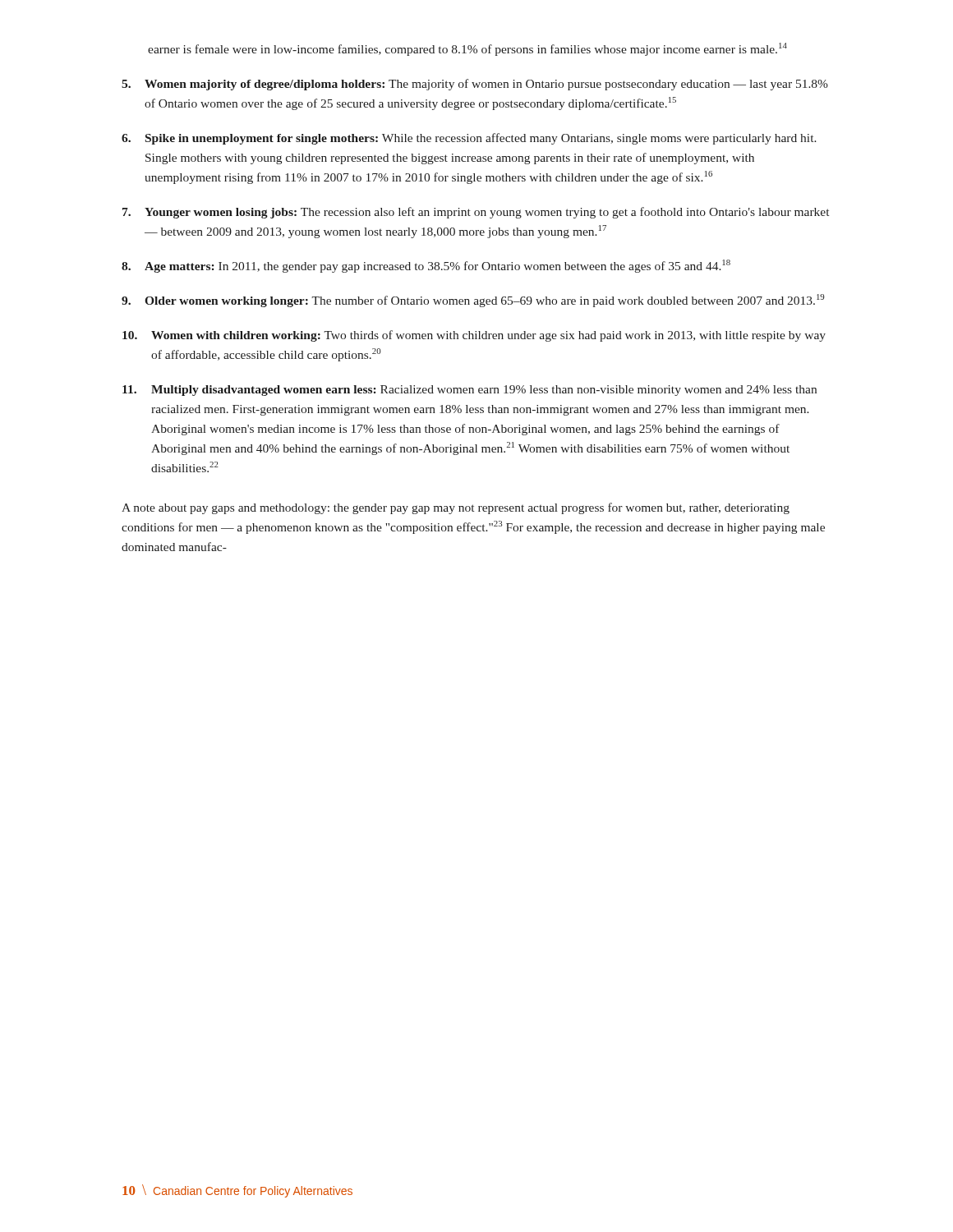The image size is (953, 1232).
Task: Locate the list item that says "7. Younger women losing jobs: The recession"
Action: 476,222
